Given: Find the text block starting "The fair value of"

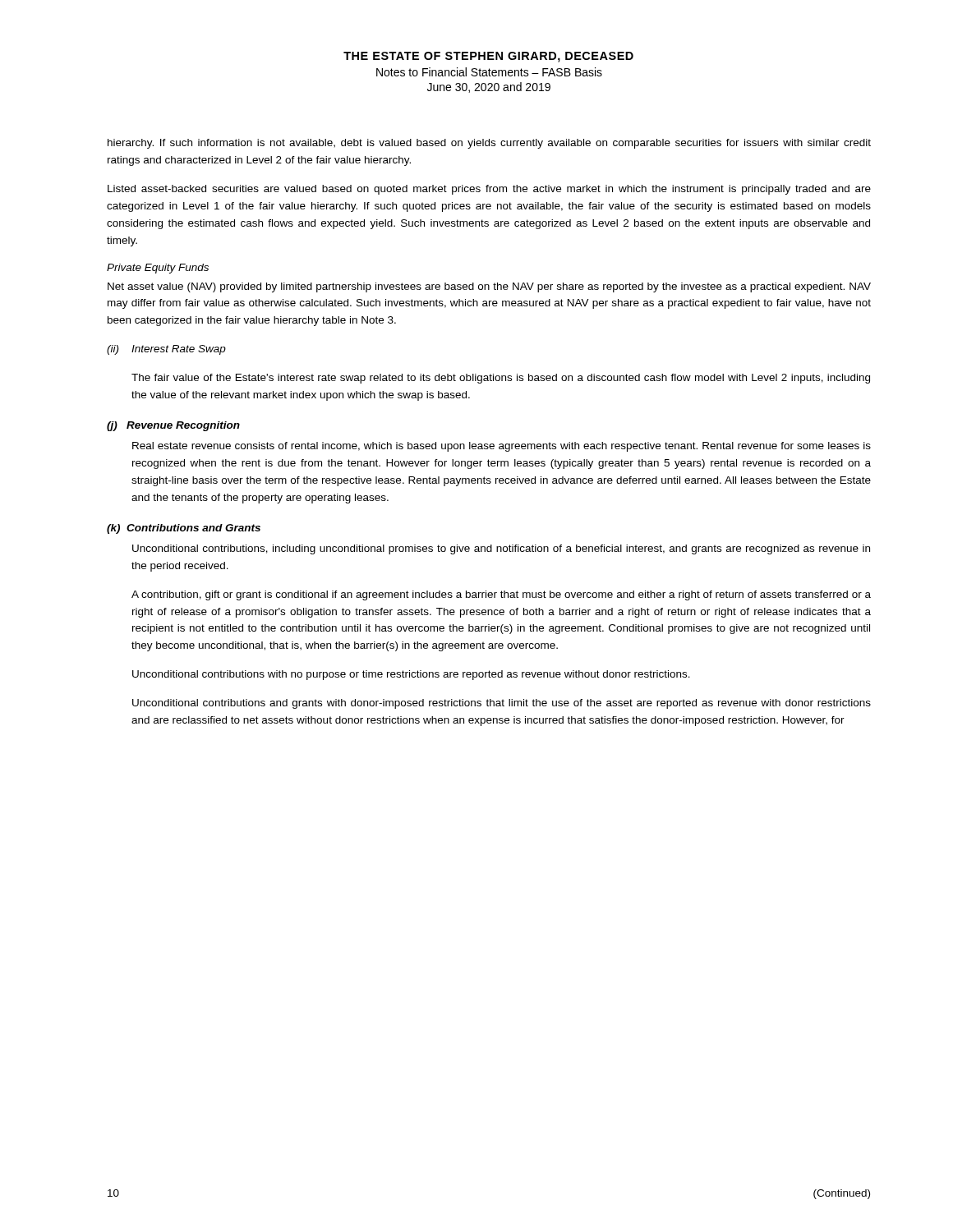Looking at the screenshot, I should (501, 386).
